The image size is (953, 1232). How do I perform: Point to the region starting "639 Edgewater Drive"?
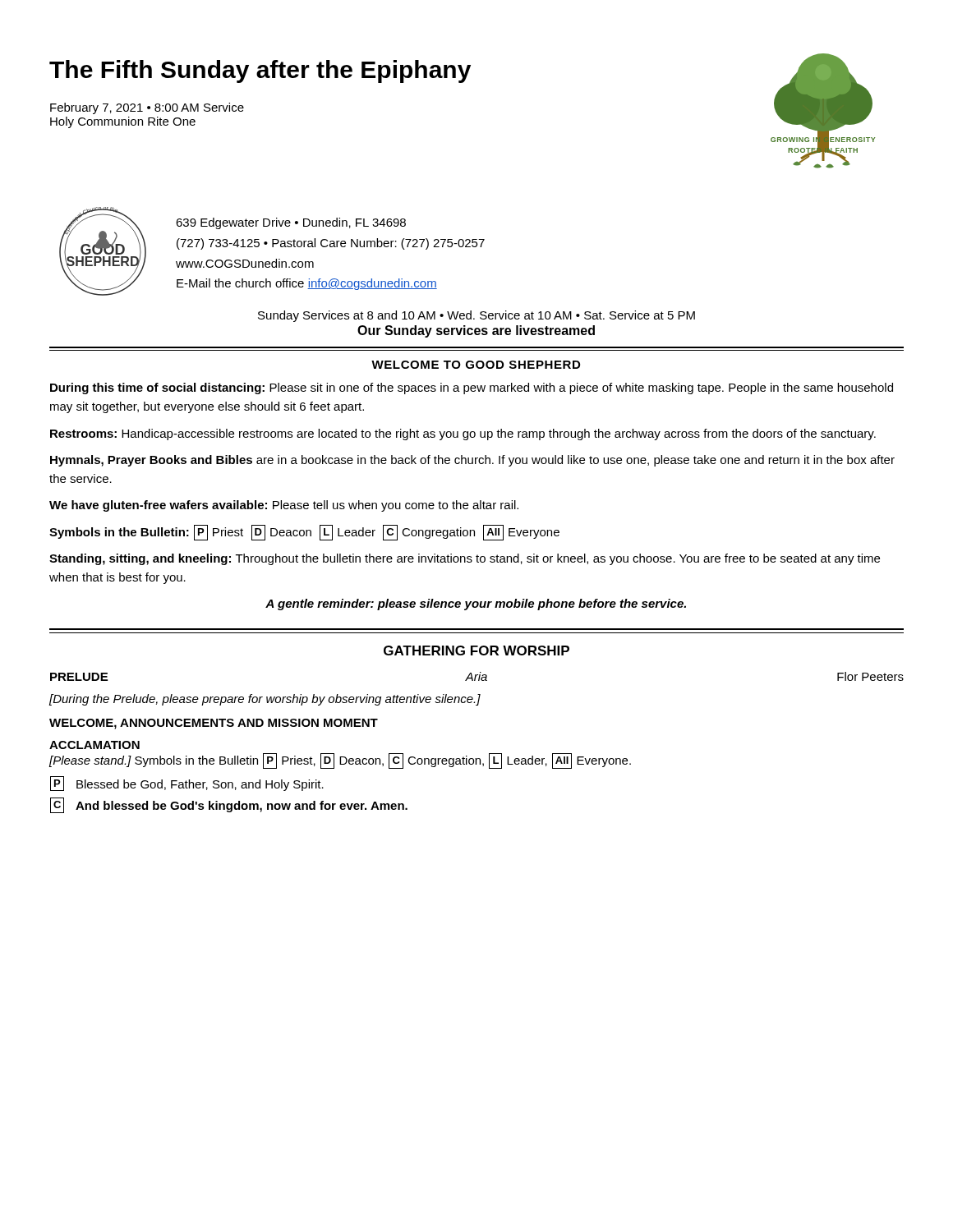[330, 253]
